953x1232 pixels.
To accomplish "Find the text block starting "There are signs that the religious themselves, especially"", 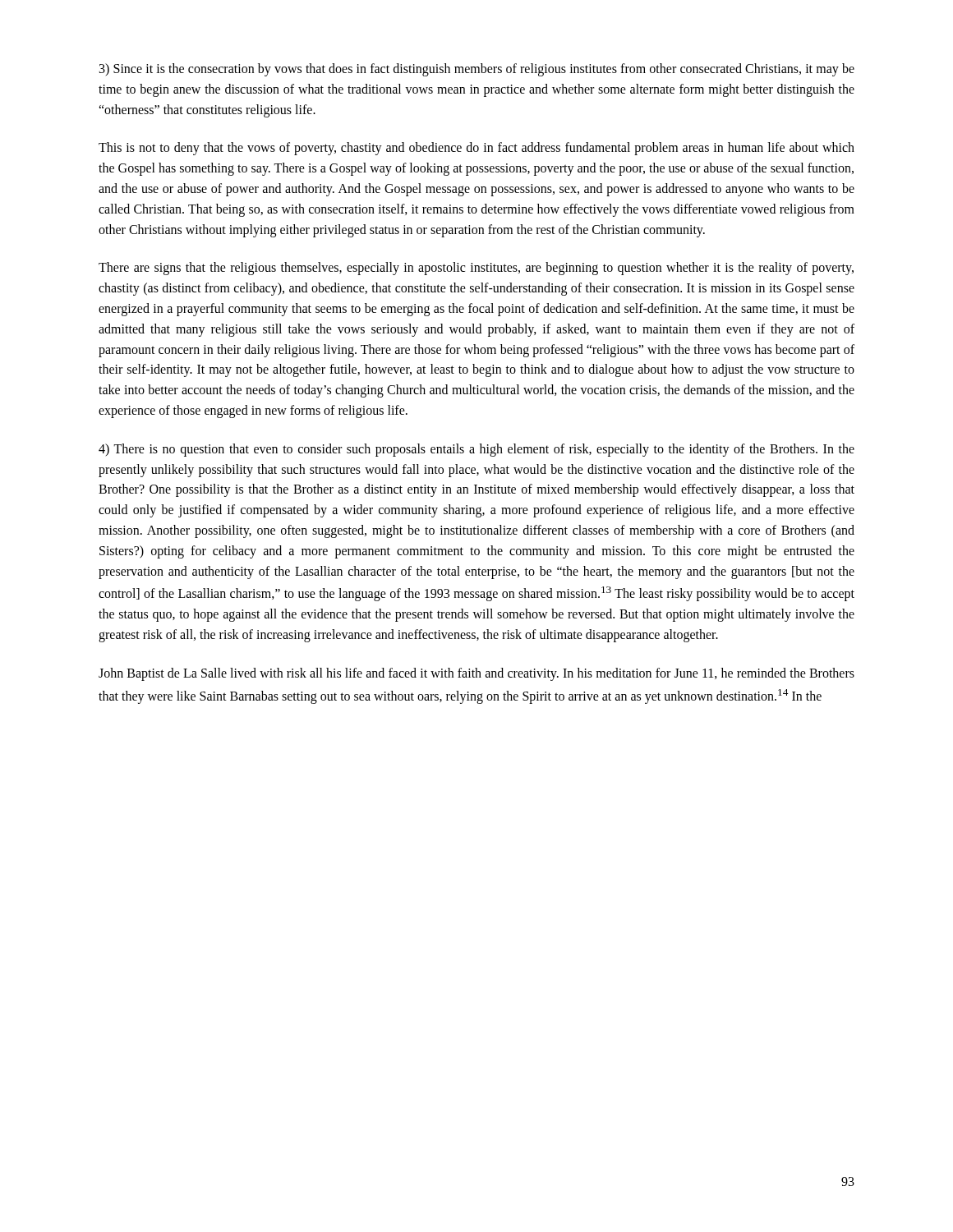I will pos(476,339).
